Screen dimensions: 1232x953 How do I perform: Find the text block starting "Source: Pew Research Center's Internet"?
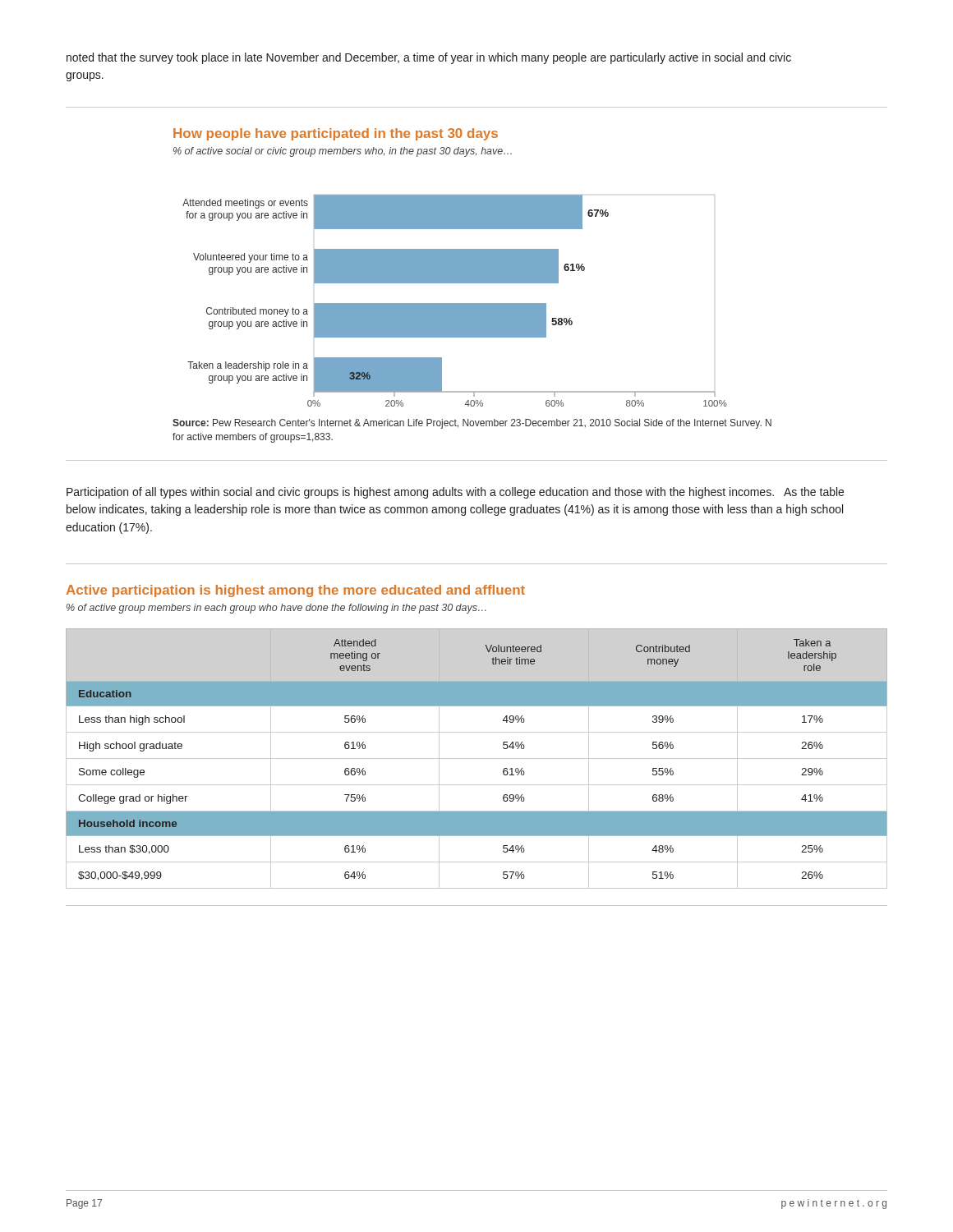pyautogui.click(x=472, y=430)
